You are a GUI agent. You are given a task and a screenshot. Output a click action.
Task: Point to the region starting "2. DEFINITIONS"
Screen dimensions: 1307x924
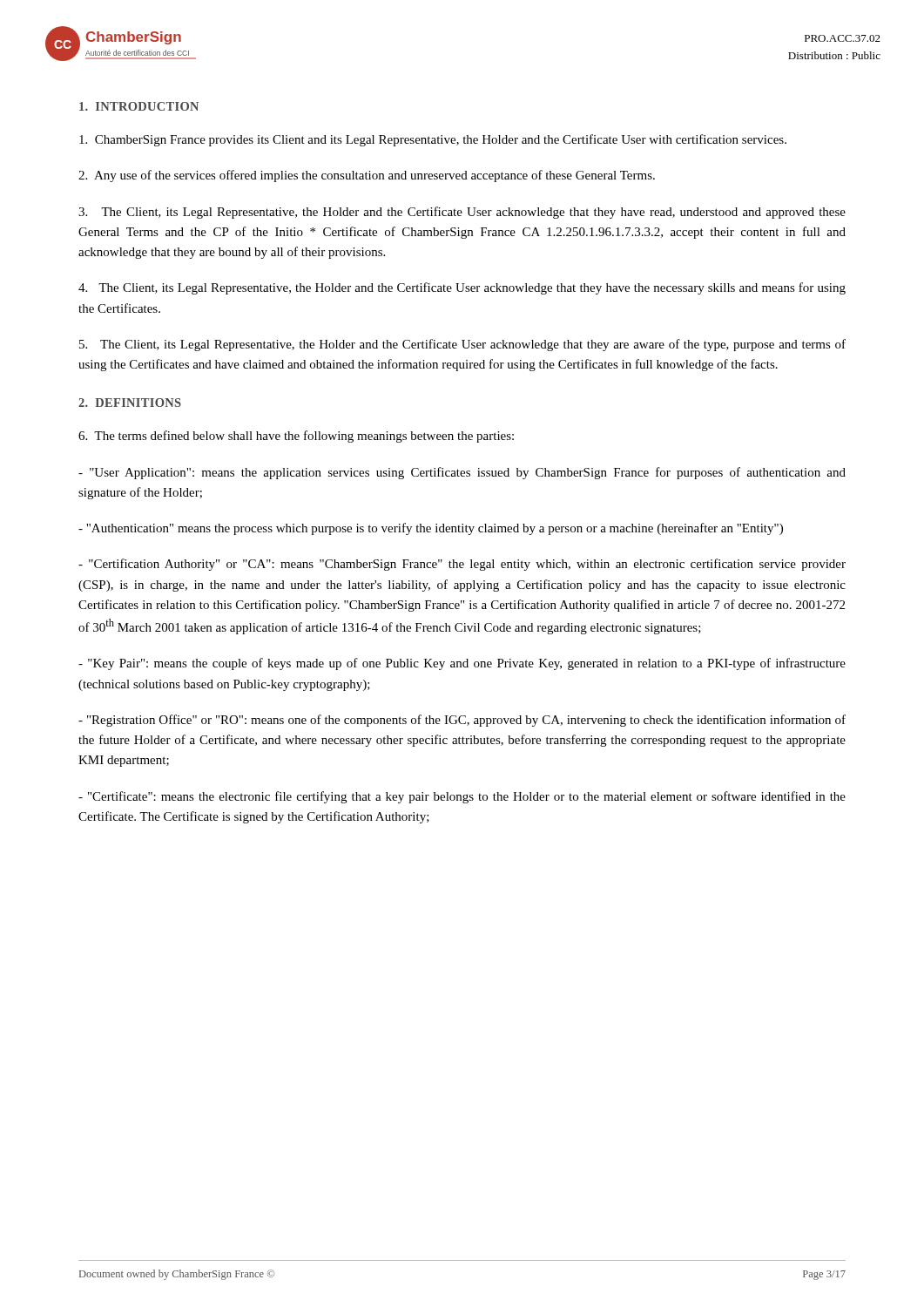tap(130, 403)
